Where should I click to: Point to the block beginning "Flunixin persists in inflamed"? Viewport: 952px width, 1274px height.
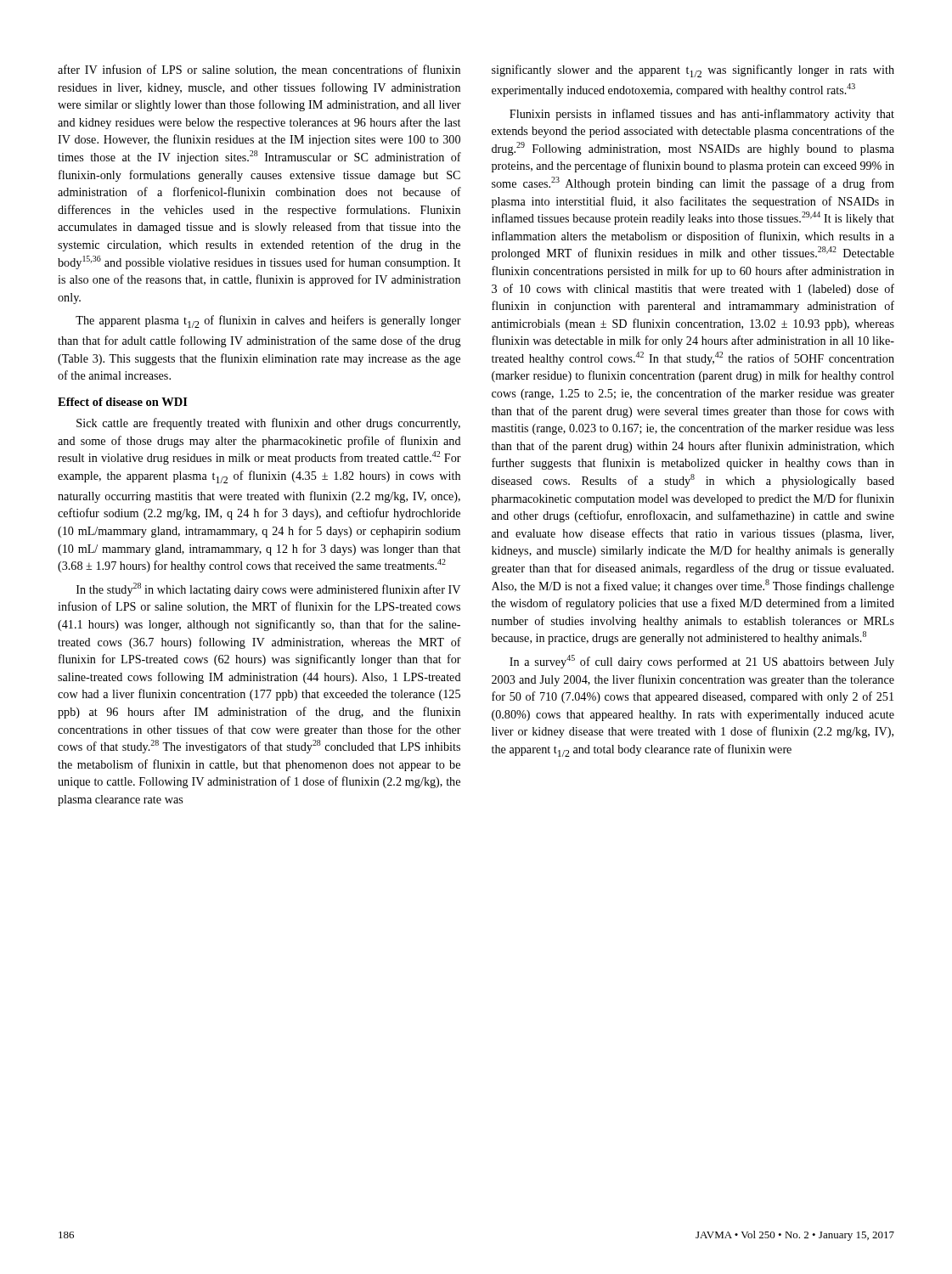click(693, 376)
